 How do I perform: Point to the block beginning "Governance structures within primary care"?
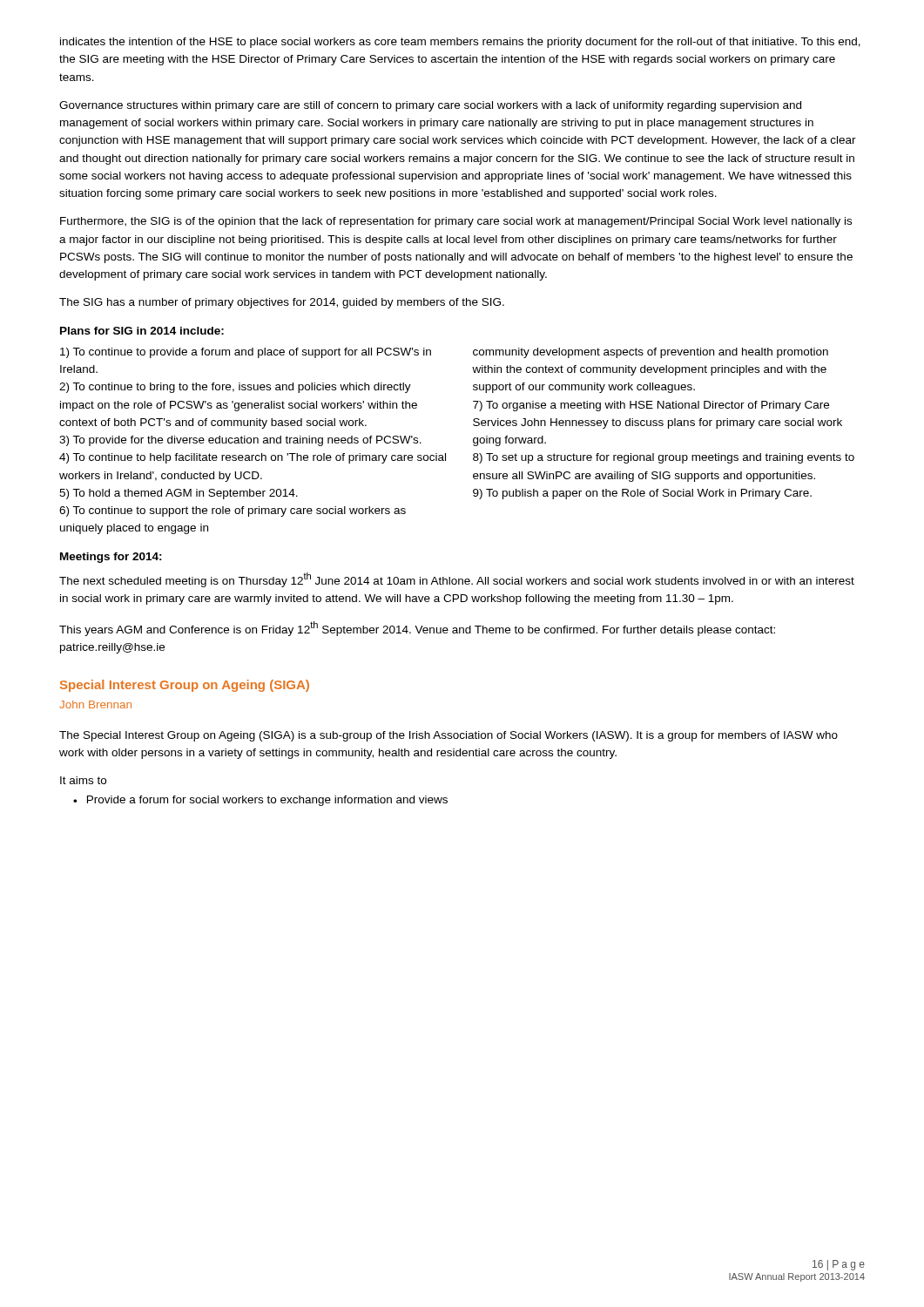460,149
